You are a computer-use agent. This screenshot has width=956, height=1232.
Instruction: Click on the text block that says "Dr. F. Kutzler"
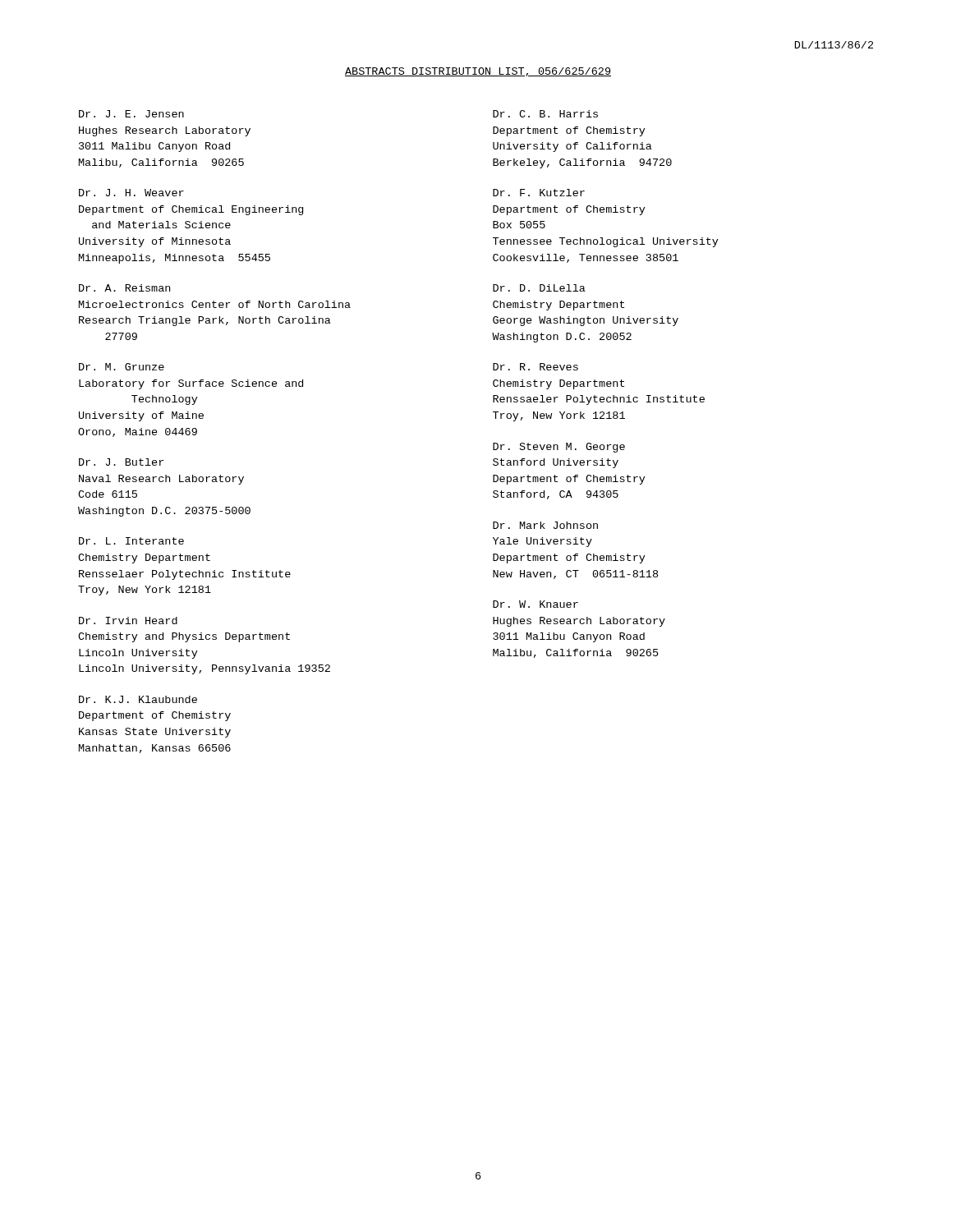tap(539, 193)
